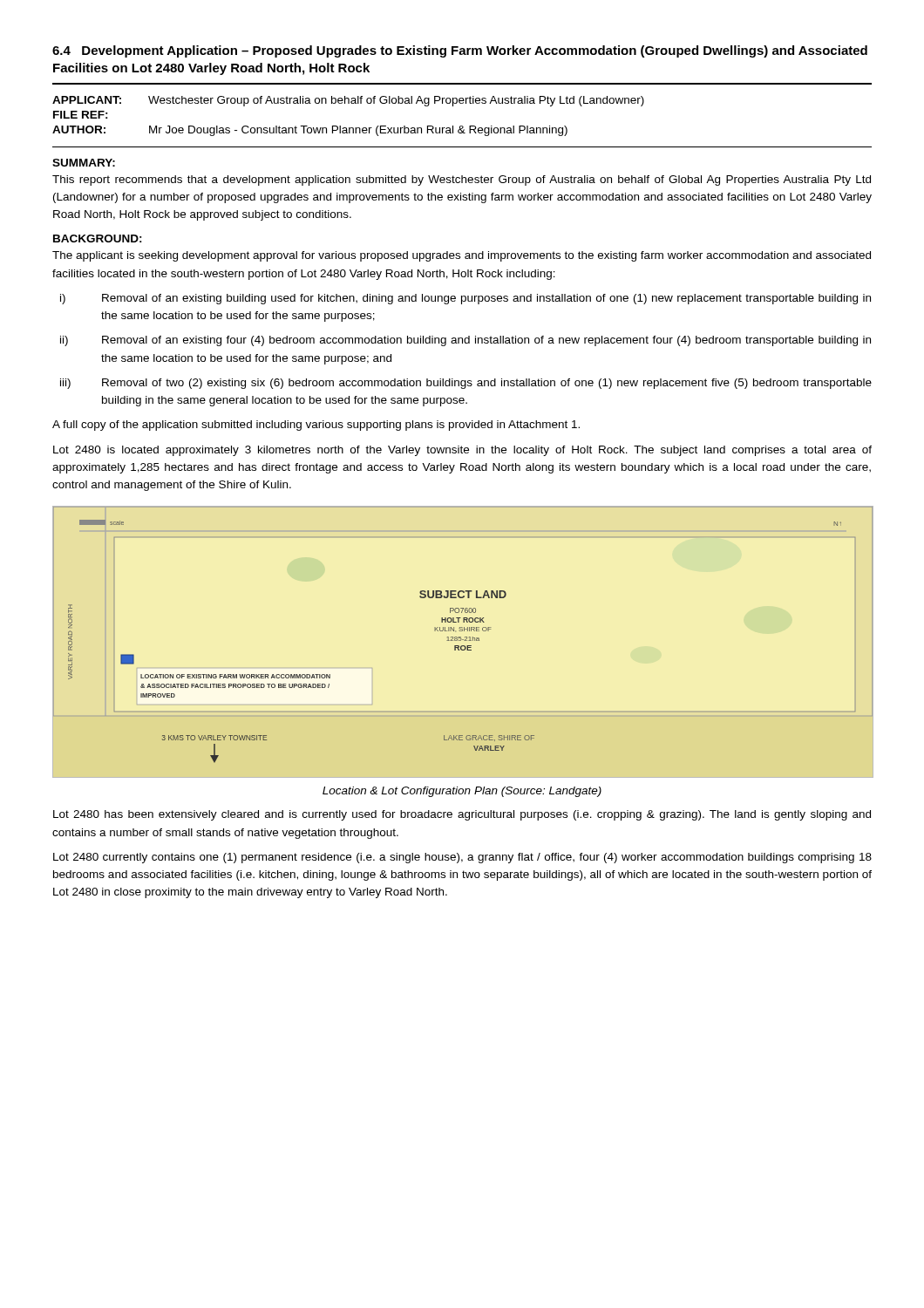The width and height of the screenshot is (924, 1308).
Task: Click on the list item that reads "i) Removal of an existing"
Action: click(462, 307)
